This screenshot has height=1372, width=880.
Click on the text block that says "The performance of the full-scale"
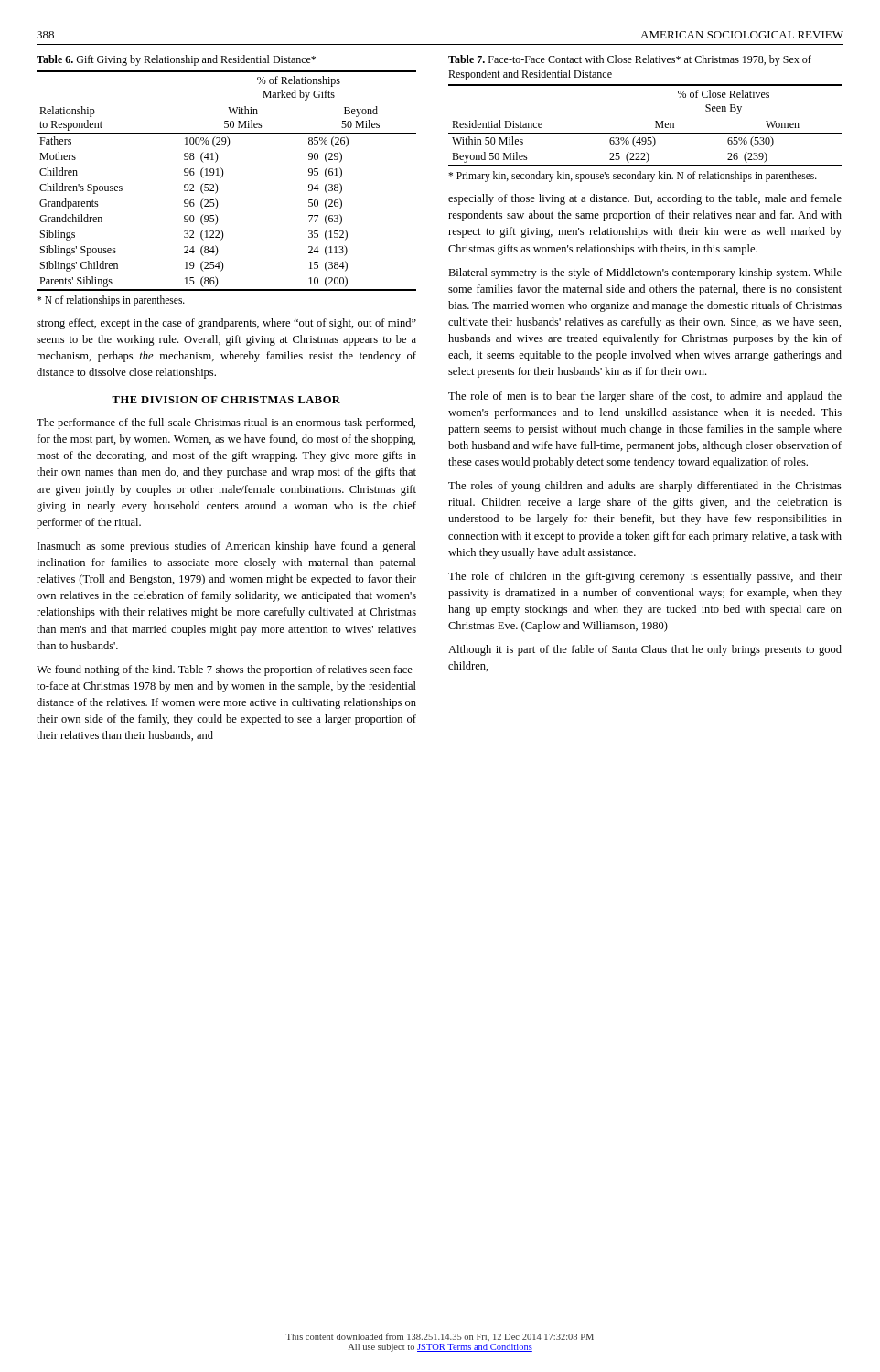226,472
